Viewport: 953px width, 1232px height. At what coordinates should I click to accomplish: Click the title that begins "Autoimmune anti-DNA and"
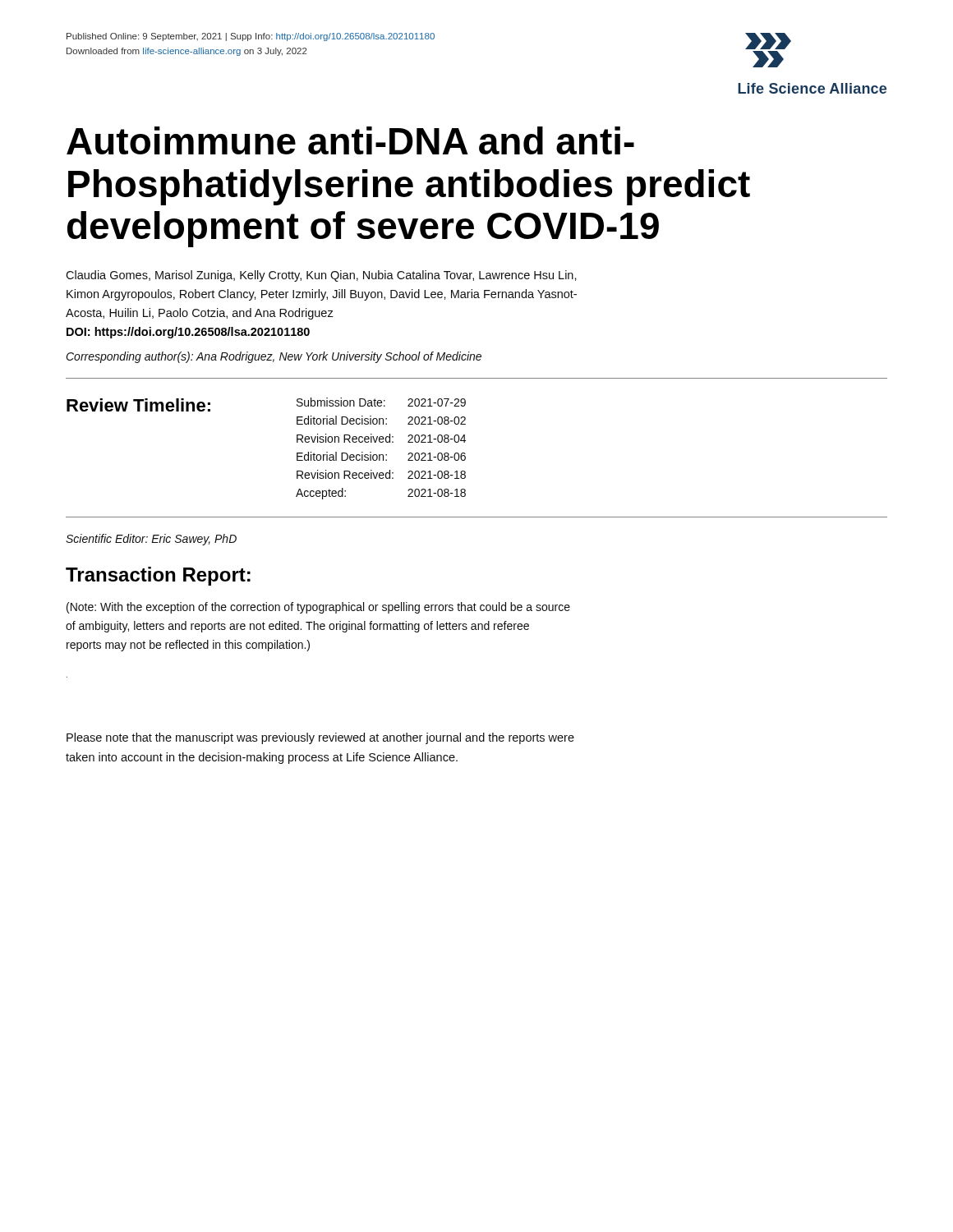[x=476, y=184]
